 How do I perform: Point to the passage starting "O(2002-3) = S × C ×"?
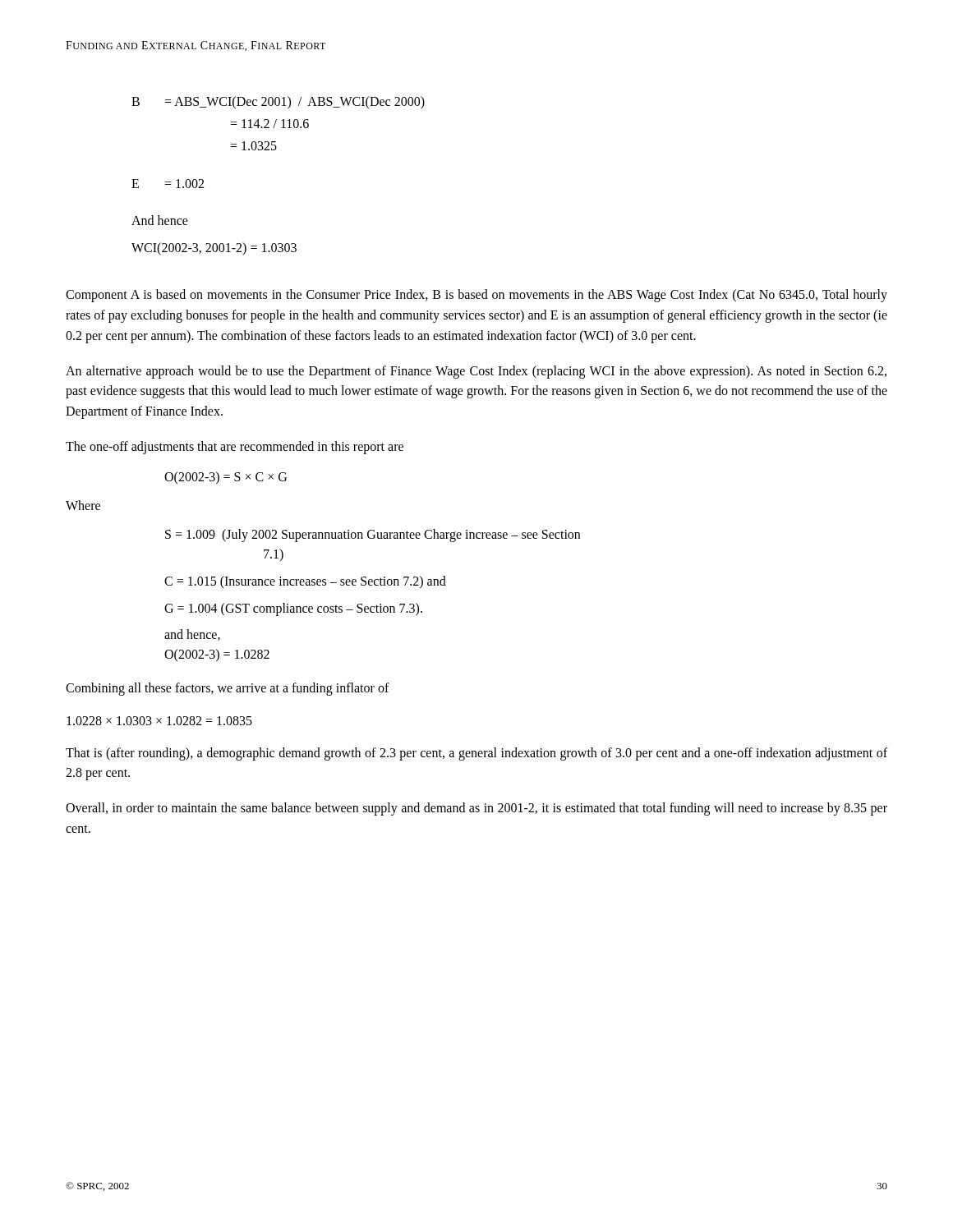tap(226, 477)
